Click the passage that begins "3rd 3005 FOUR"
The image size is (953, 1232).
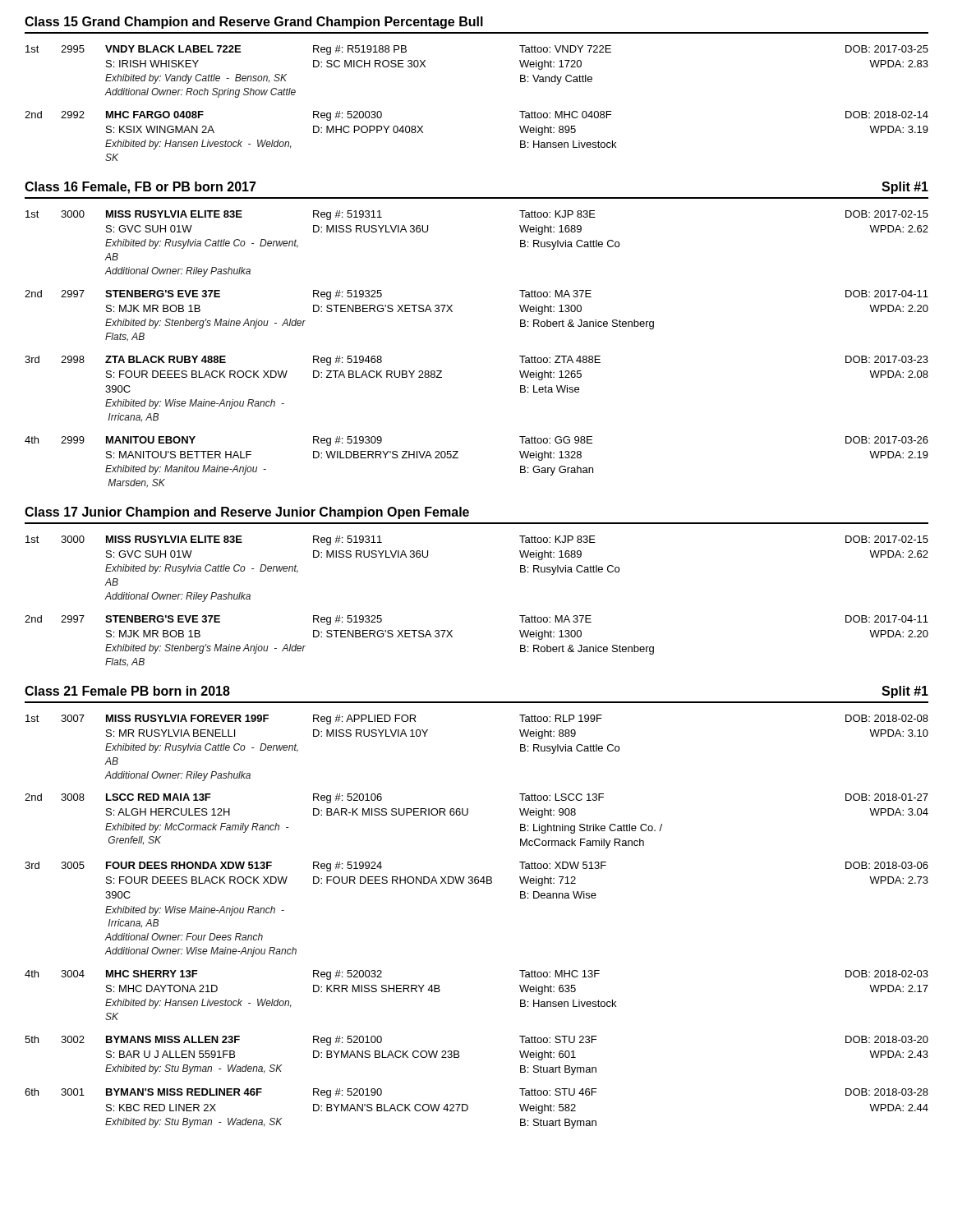(x=66, y=866)
